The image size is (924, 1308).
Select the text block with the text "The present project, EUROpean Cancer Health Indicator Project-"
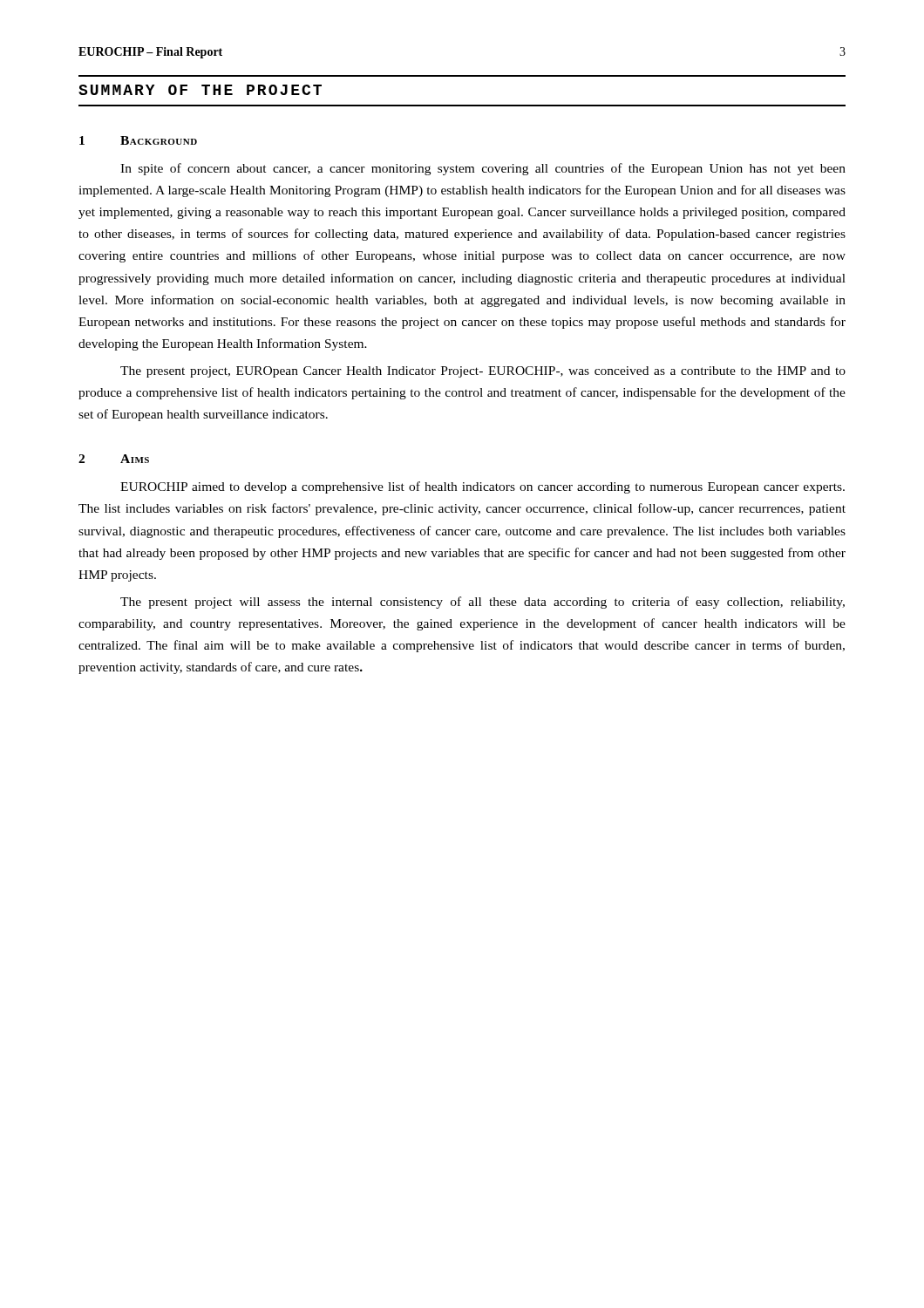coord(462,392)
